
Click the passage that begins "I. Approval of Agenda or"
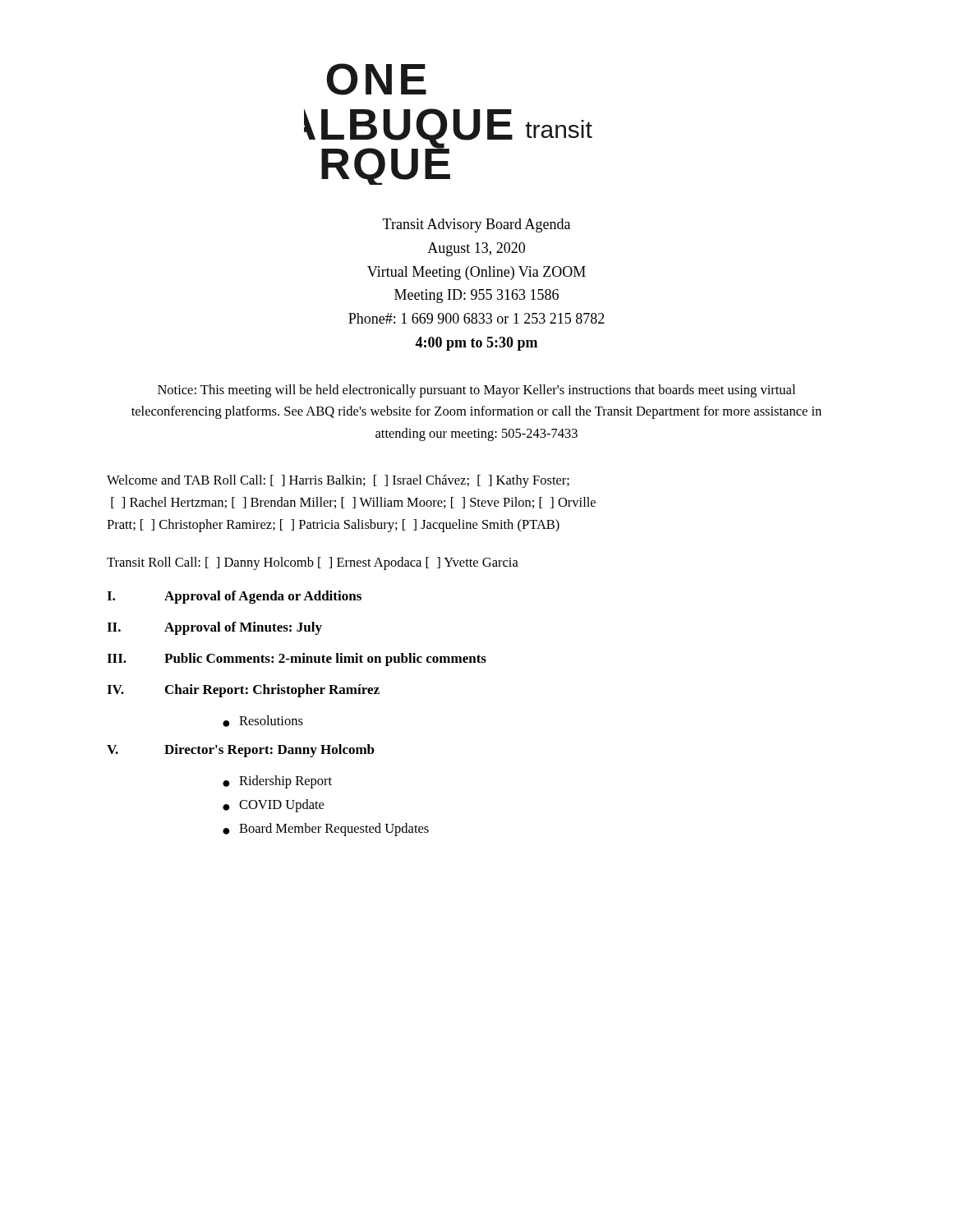(234, 596)
